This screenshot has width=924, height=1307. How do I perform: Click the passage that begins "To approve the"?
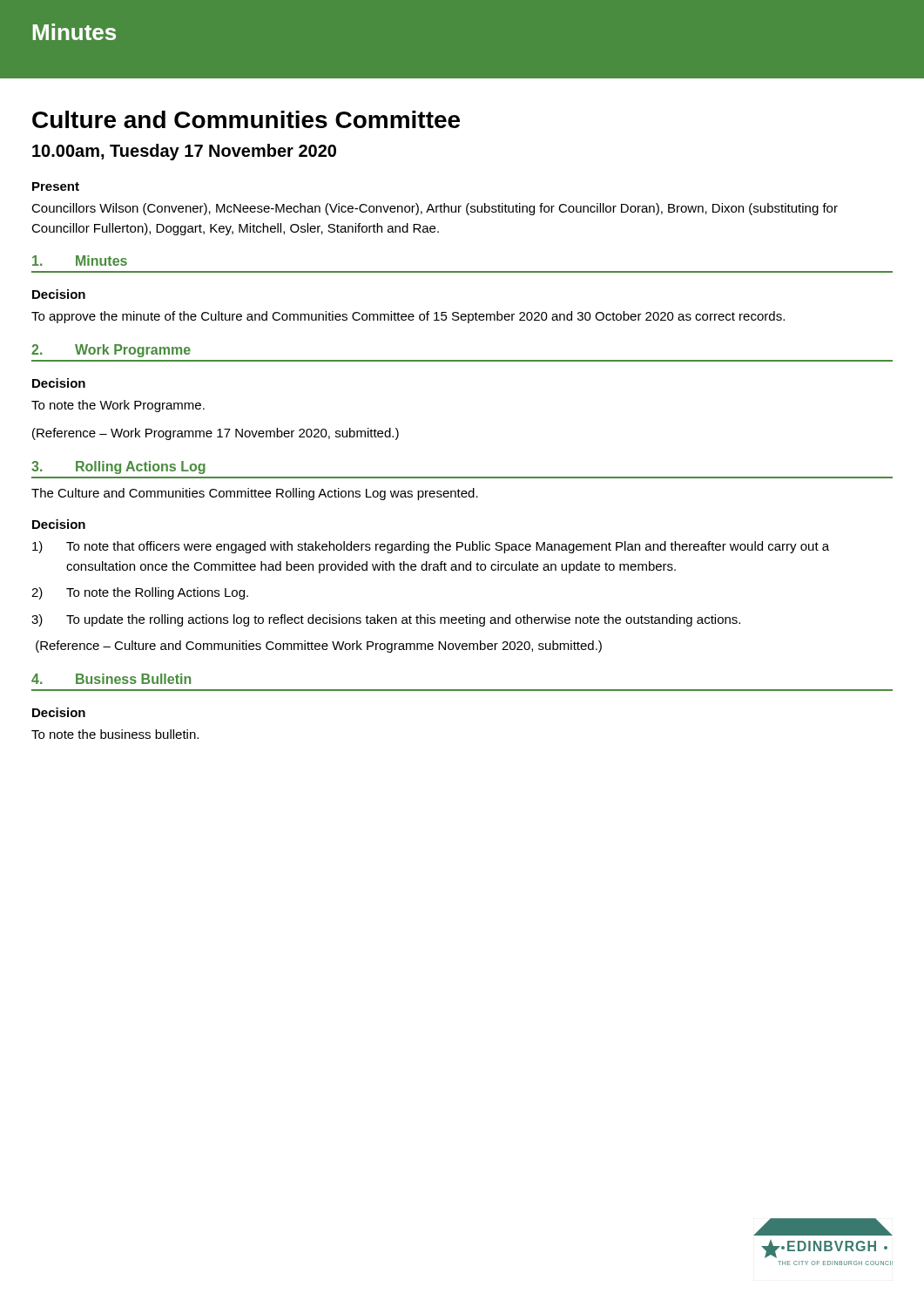(409, 316)
